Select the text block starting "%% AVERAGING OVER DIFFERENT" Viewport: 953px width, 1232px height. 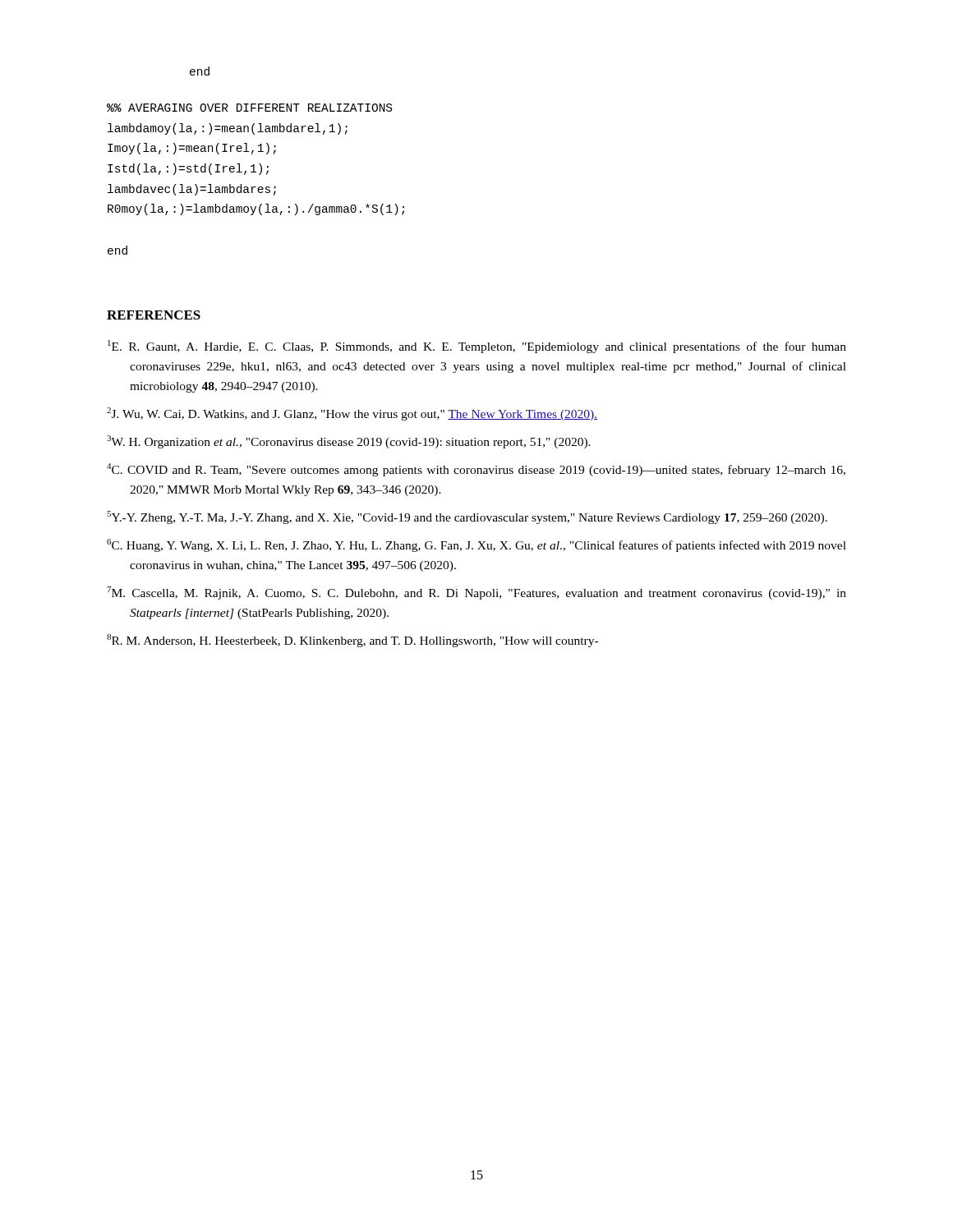[249, 108]
